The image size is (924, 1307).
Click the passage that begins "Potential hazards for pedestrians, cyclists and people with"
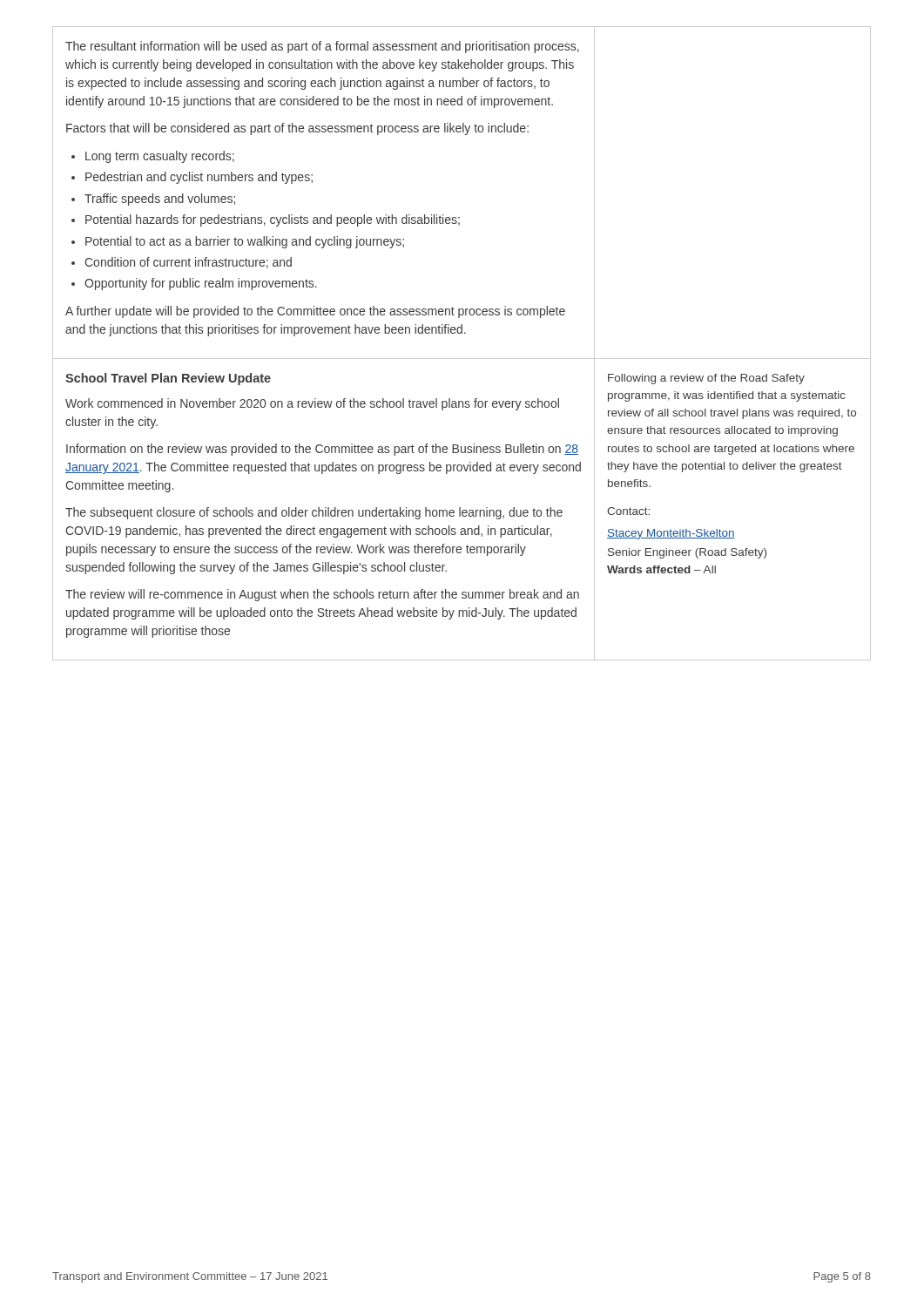324,220
